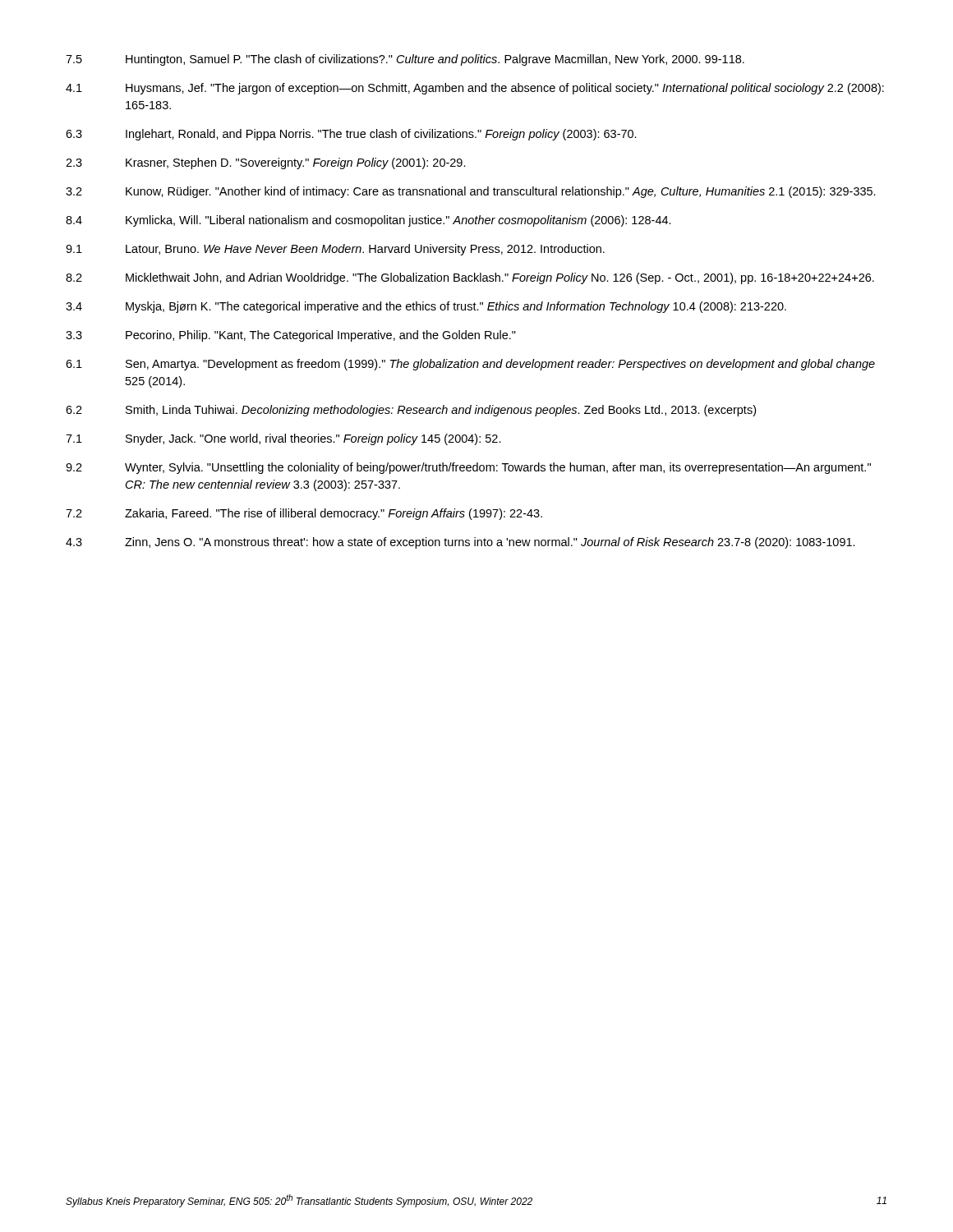
Task: Locate the block of text that opens with "6.3 Inglehart, Ronald, and Pippa Norris. "The"
Action: [x=476, y=134]
